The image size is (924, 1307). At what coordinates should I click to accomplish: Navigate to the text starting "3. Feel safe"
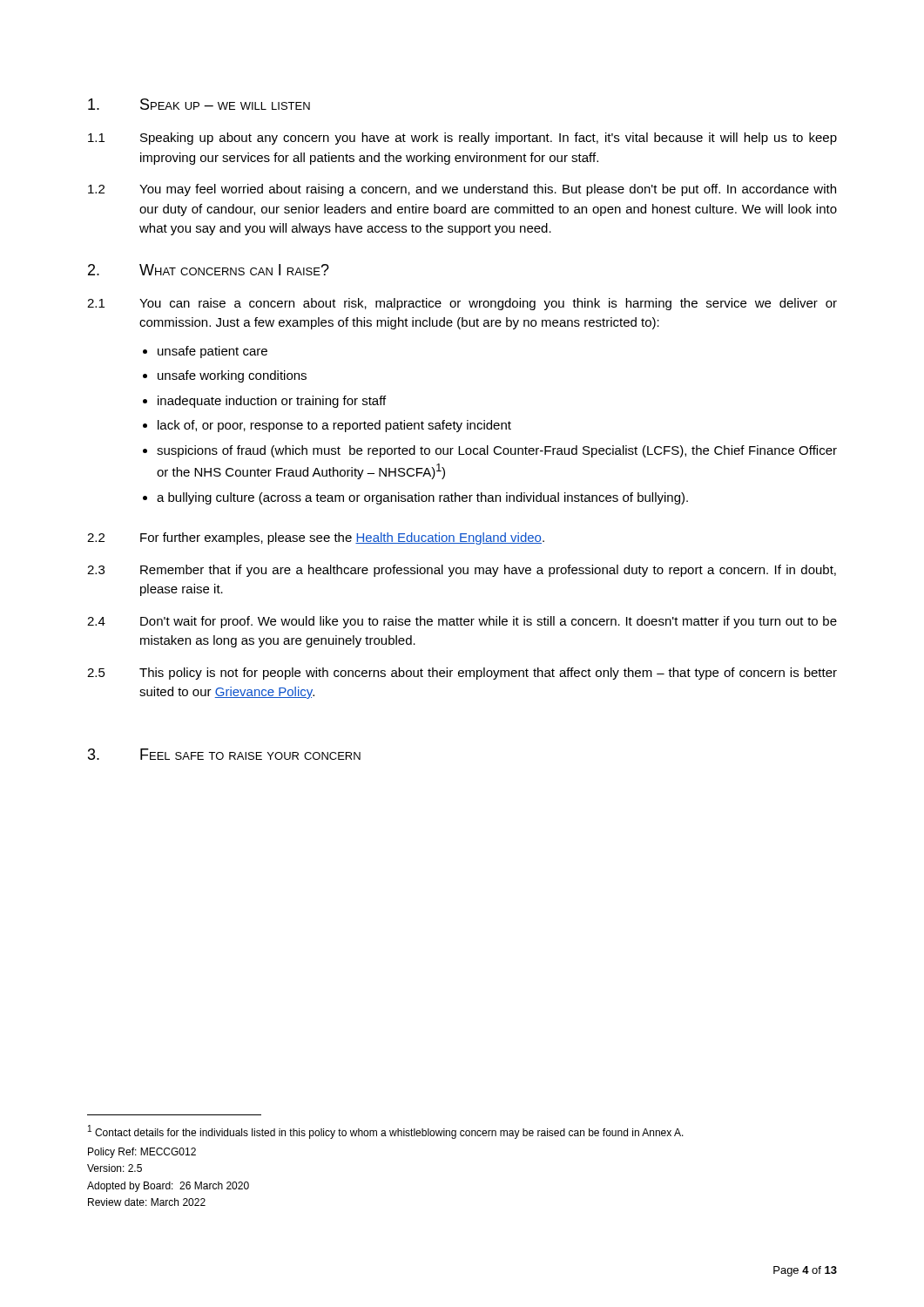(x=224, y=755)
